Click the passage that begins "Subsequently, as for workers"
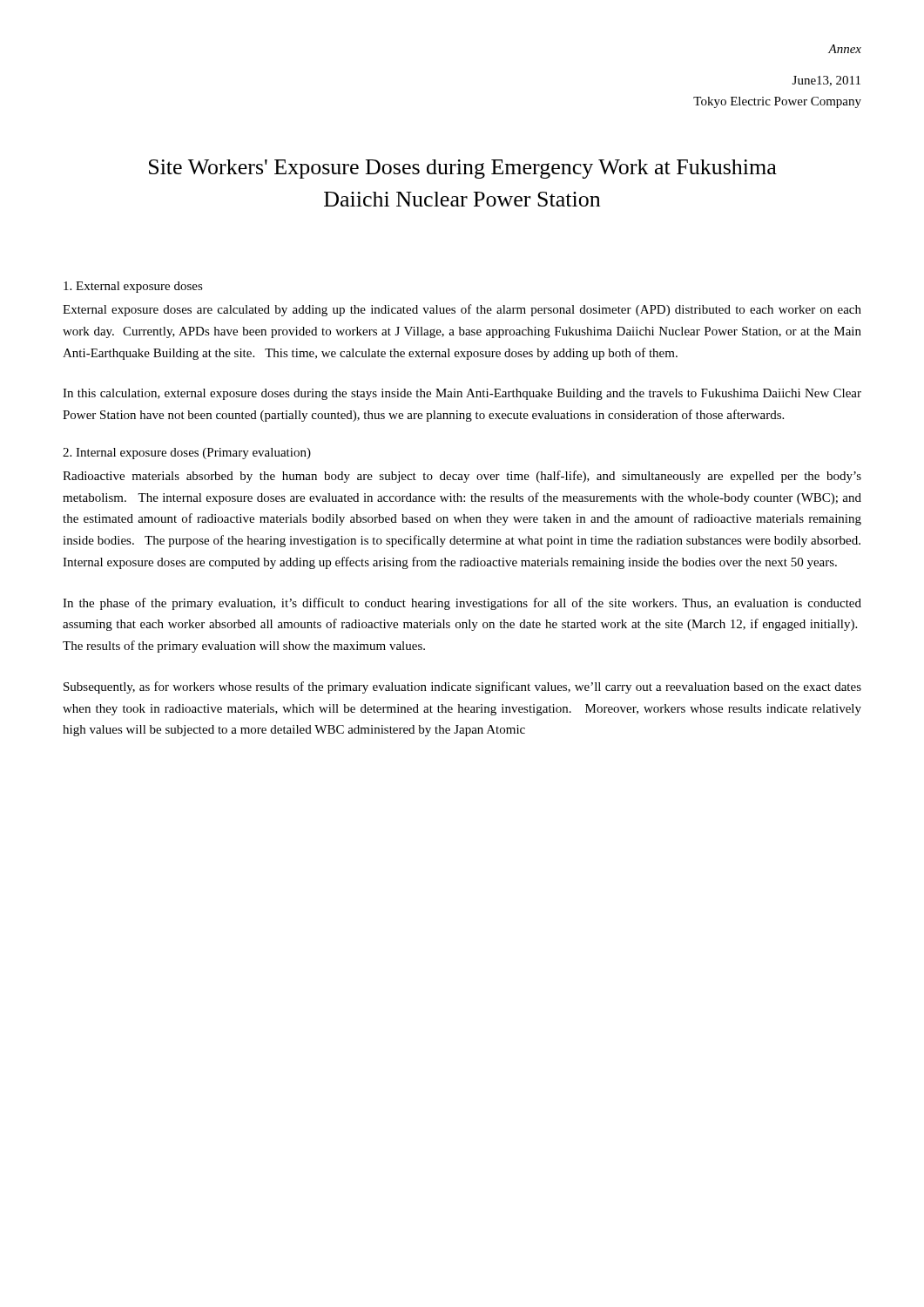 pyautogui.click(x=462, y=708)
